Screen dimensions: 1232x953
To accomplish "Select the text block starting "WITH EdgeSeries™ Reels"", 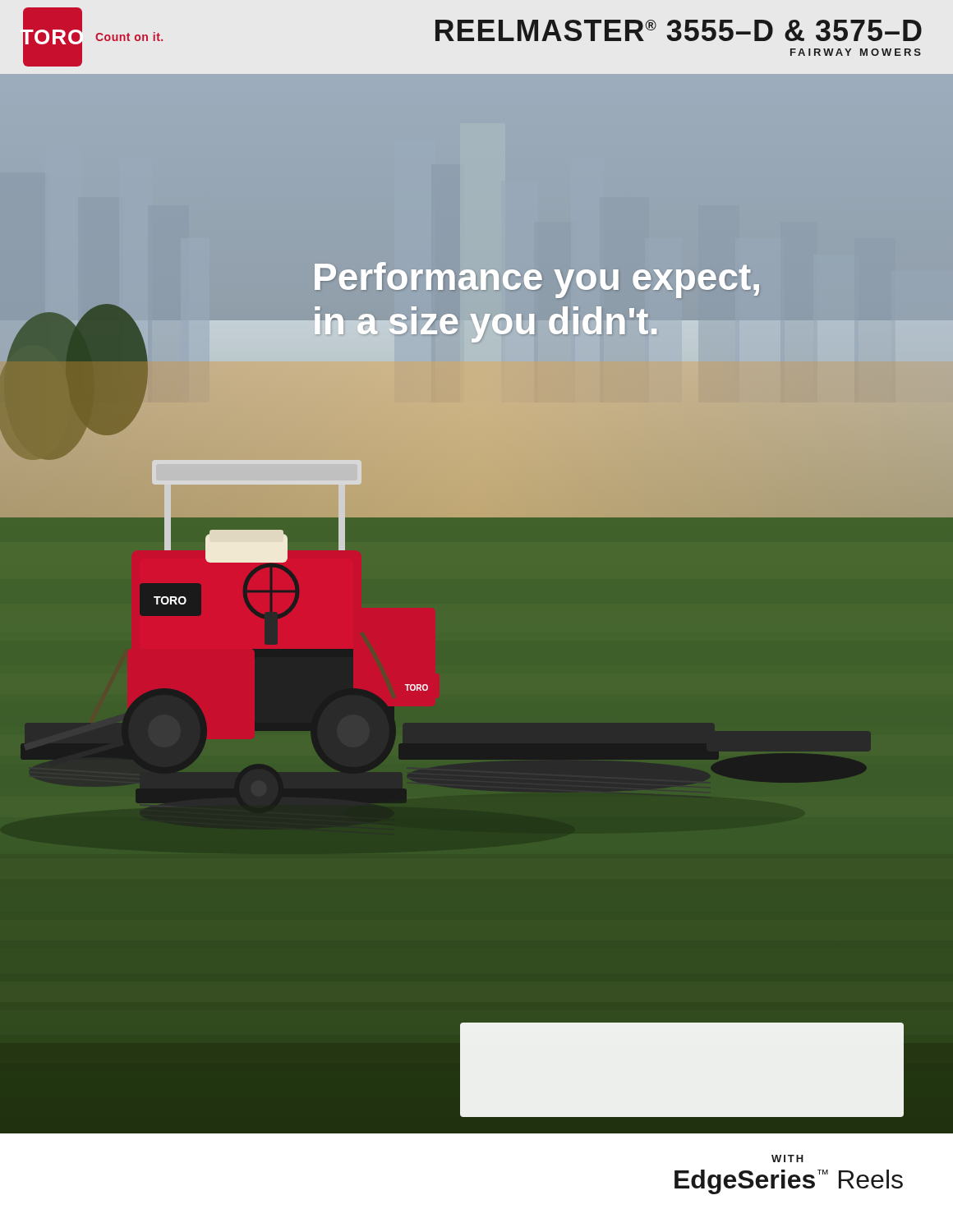I will (x=788, y=1172).
